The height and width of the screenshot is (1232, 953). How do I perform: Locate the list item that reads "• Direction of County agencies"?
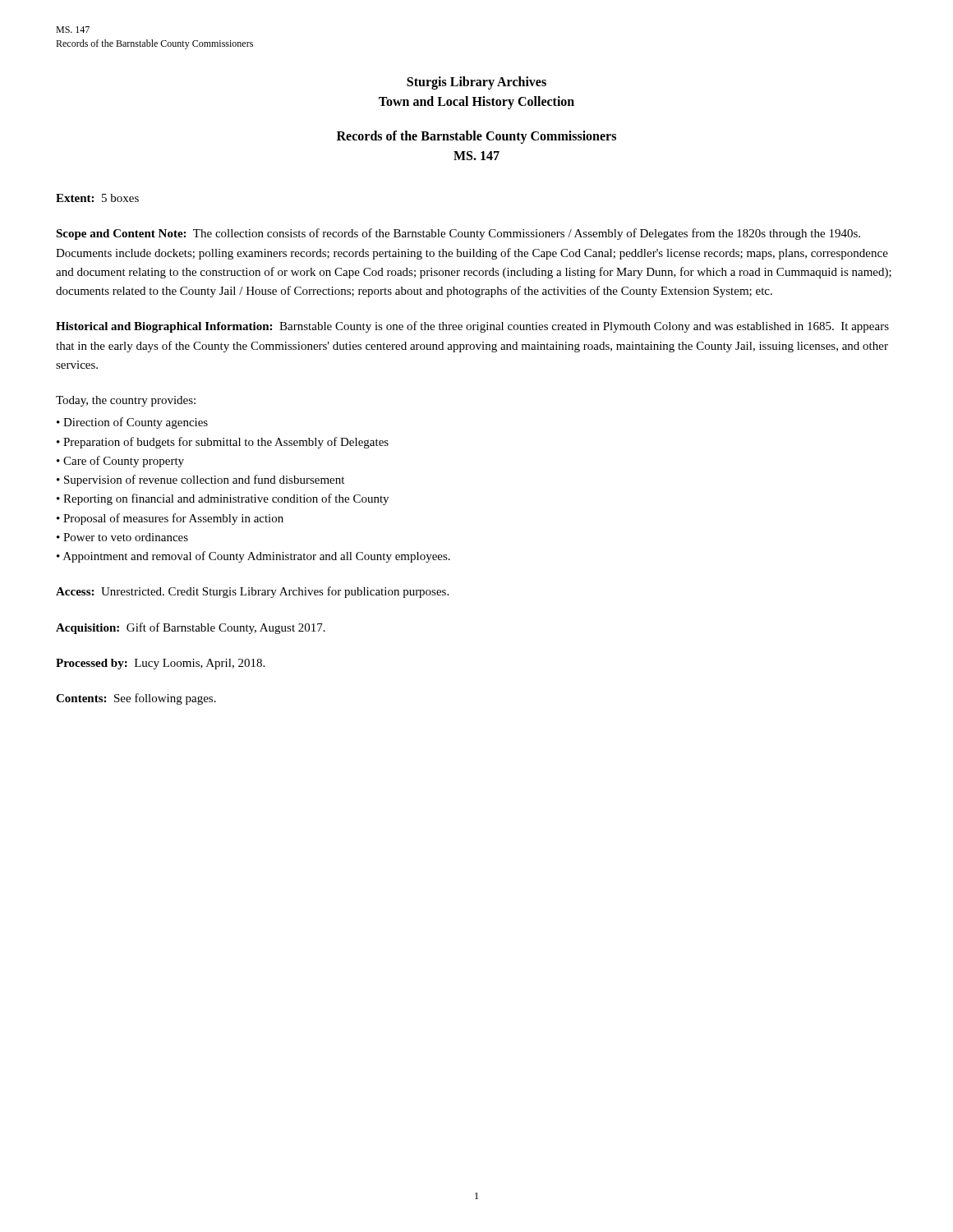pyautogui.click(x=132, y=422)
